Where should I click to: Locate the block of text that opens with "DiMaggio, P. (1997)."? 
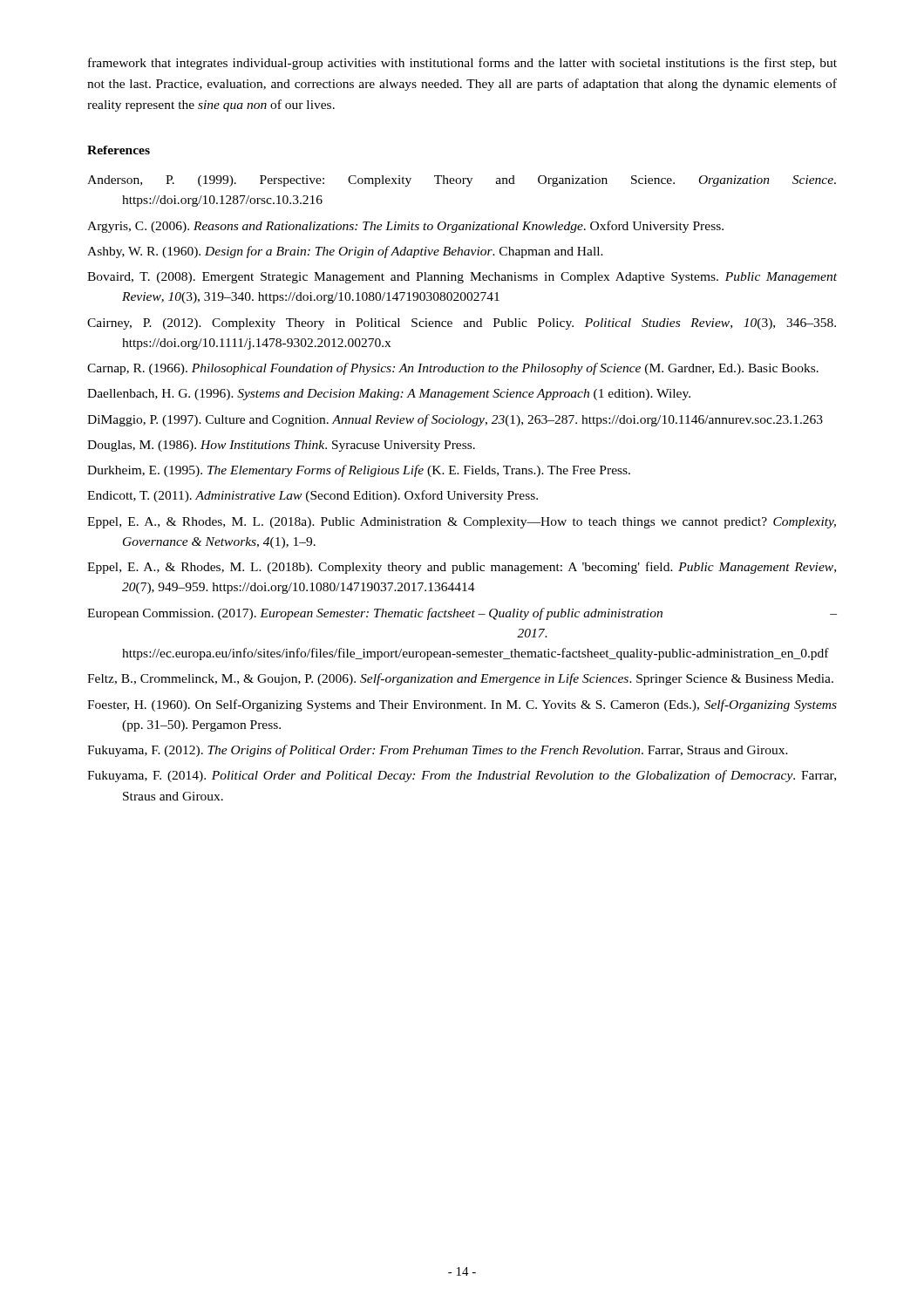(x=455, y=419)
